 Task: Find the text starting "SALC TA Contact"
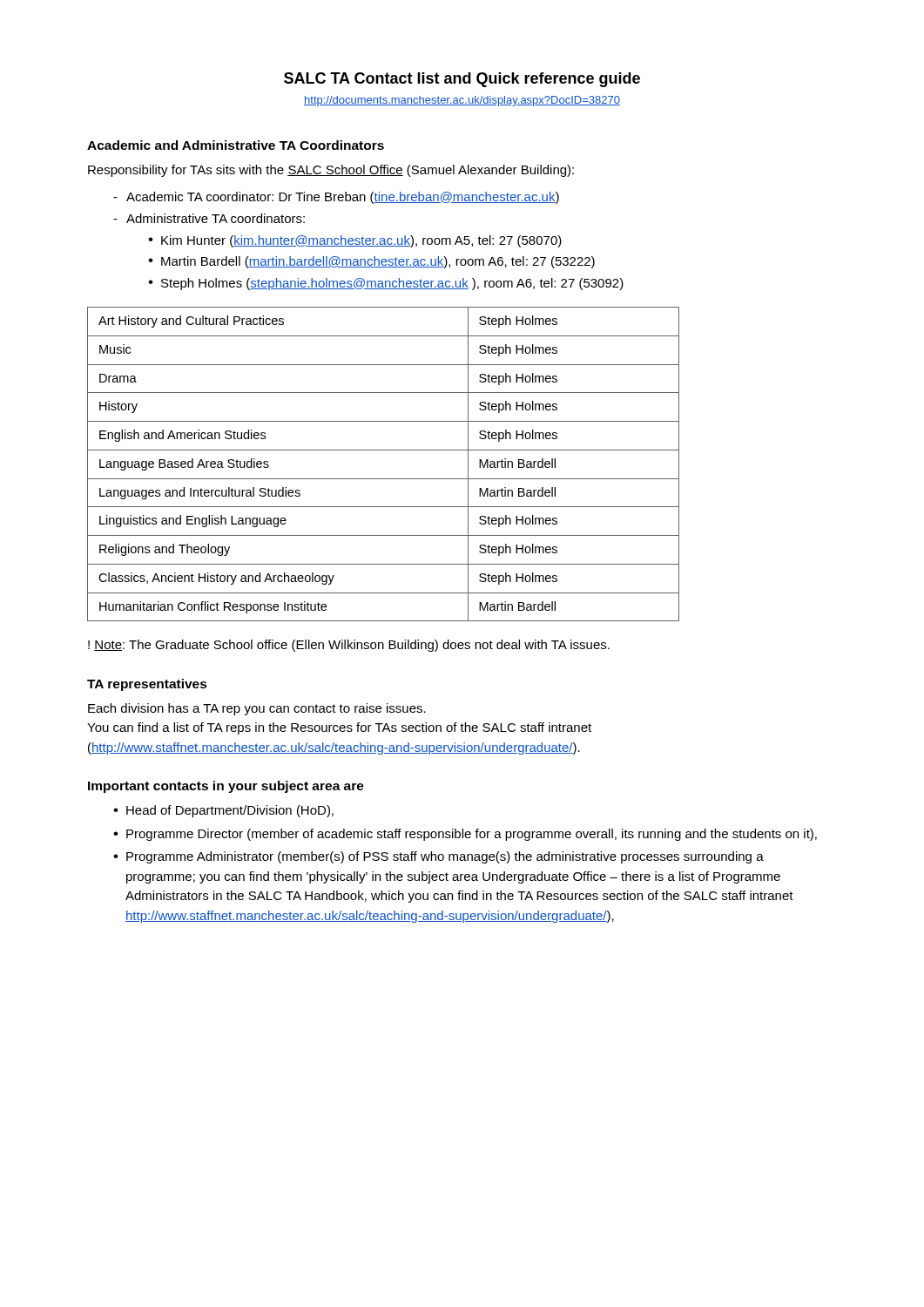(462, 78)
